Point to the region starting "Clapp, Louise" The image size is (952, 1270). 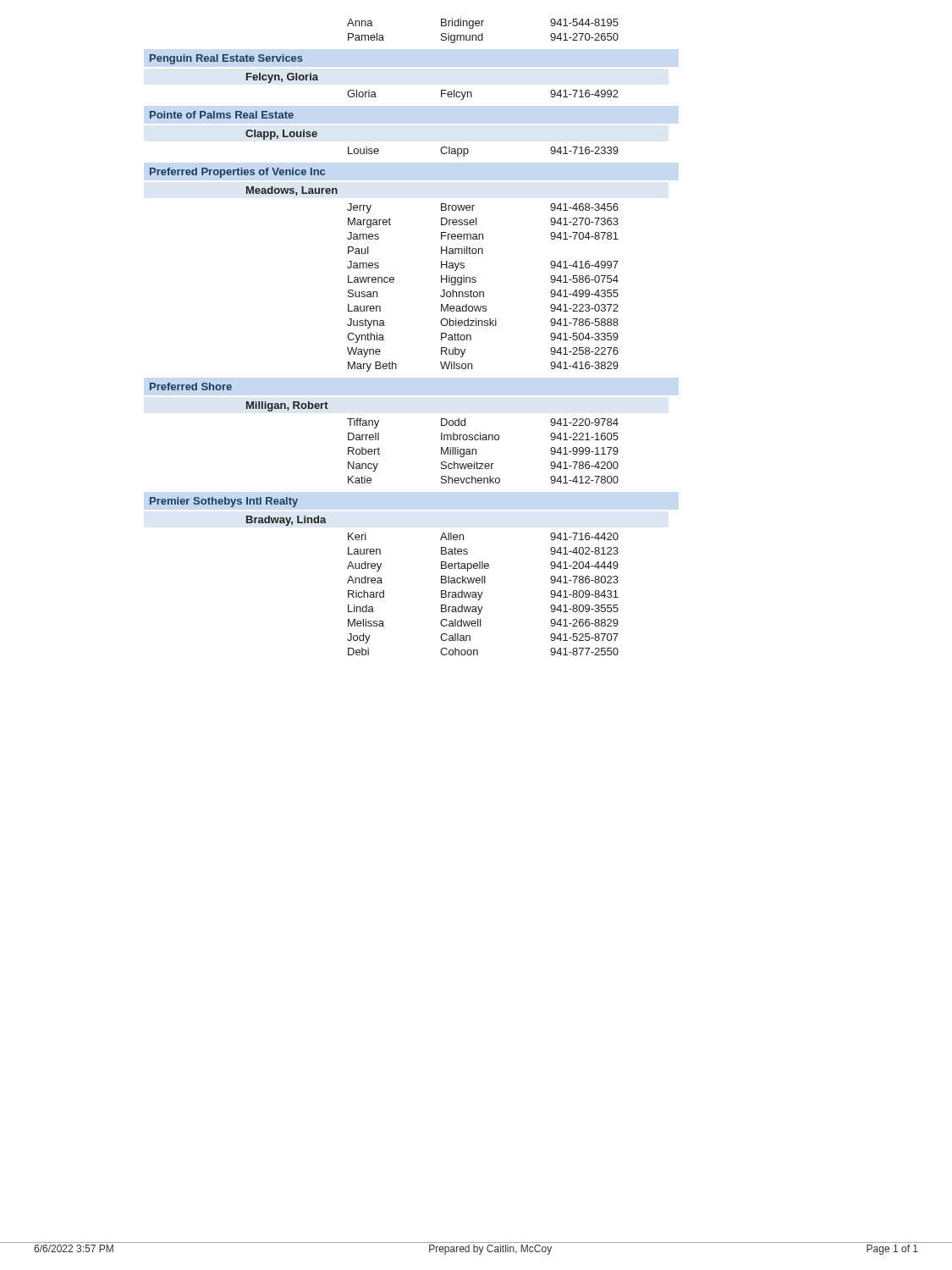coord(281,133)
